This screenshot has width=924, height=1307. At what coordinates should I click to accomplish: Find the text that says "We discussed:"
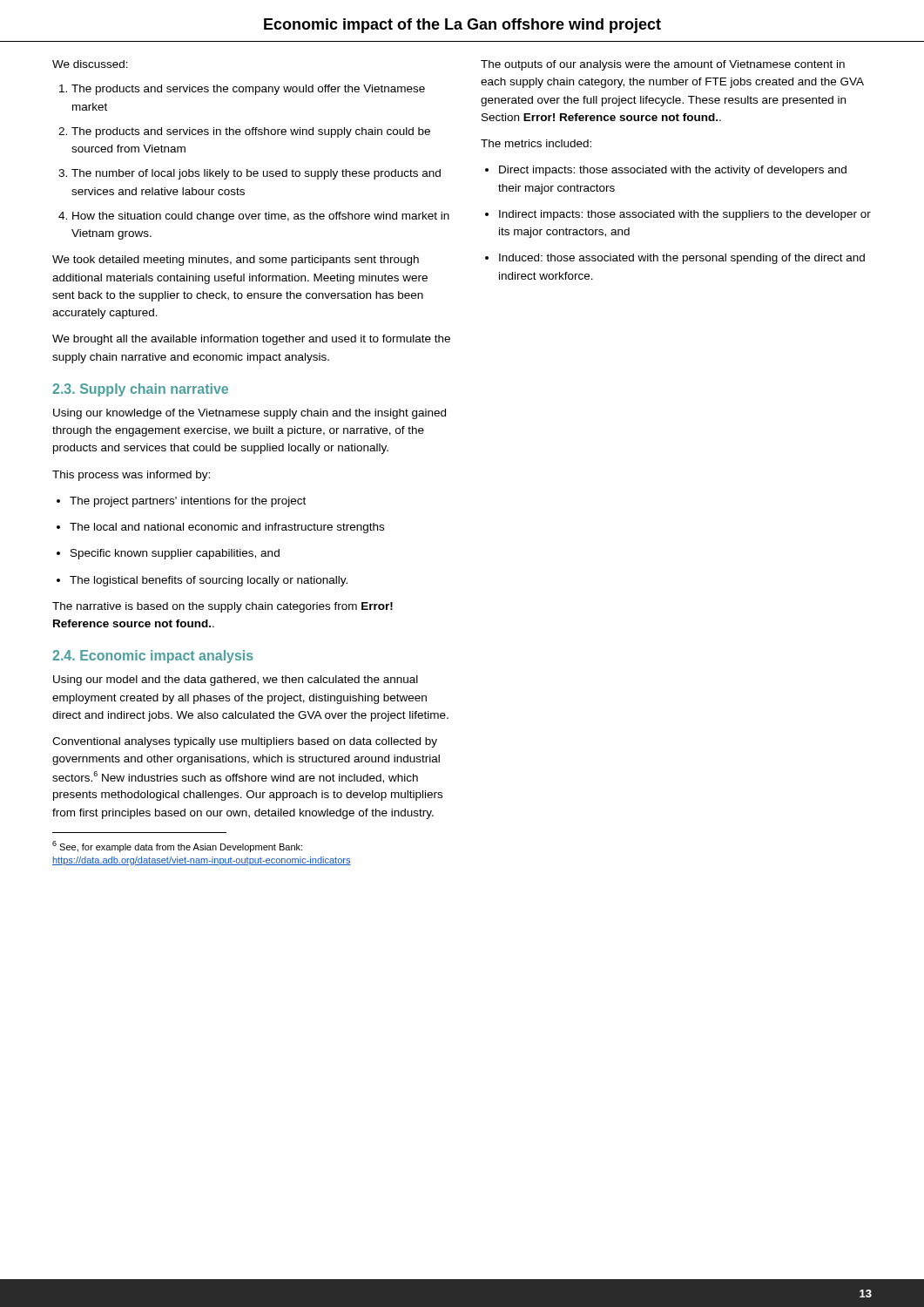tap(90, 64)
